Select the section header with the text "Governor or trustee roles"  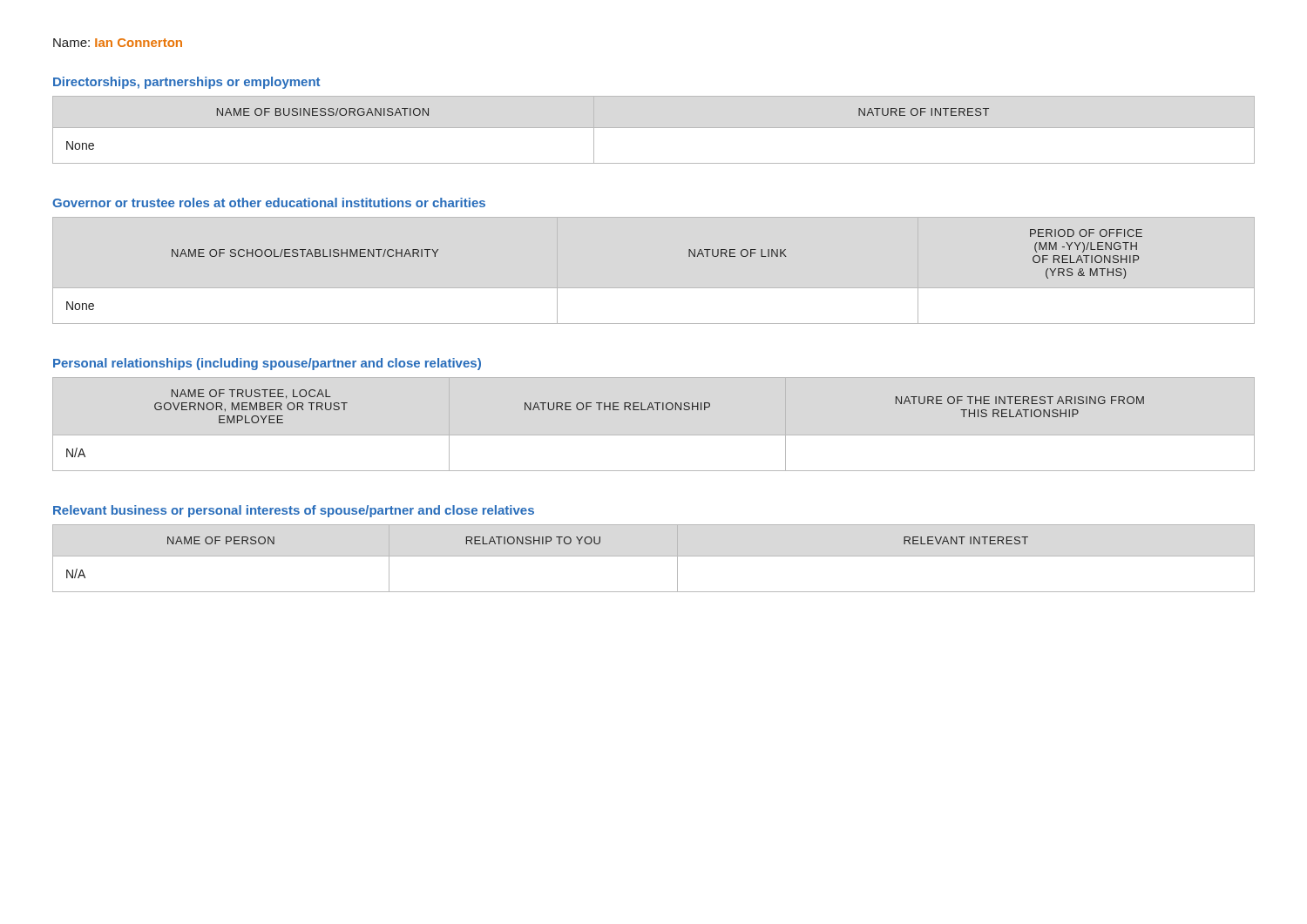pos(269,202)
